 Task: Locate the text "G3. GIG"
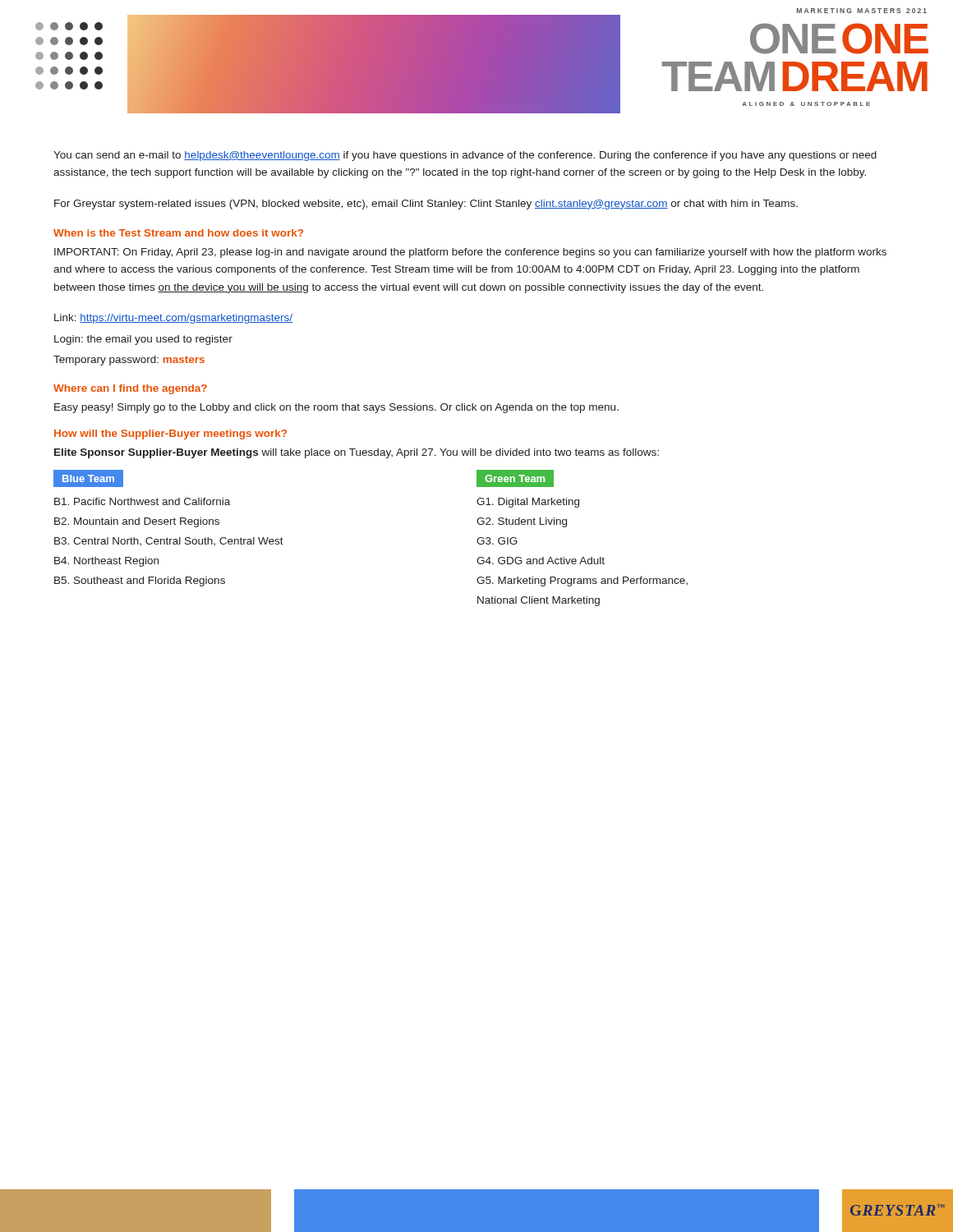(x=497, y=540)
